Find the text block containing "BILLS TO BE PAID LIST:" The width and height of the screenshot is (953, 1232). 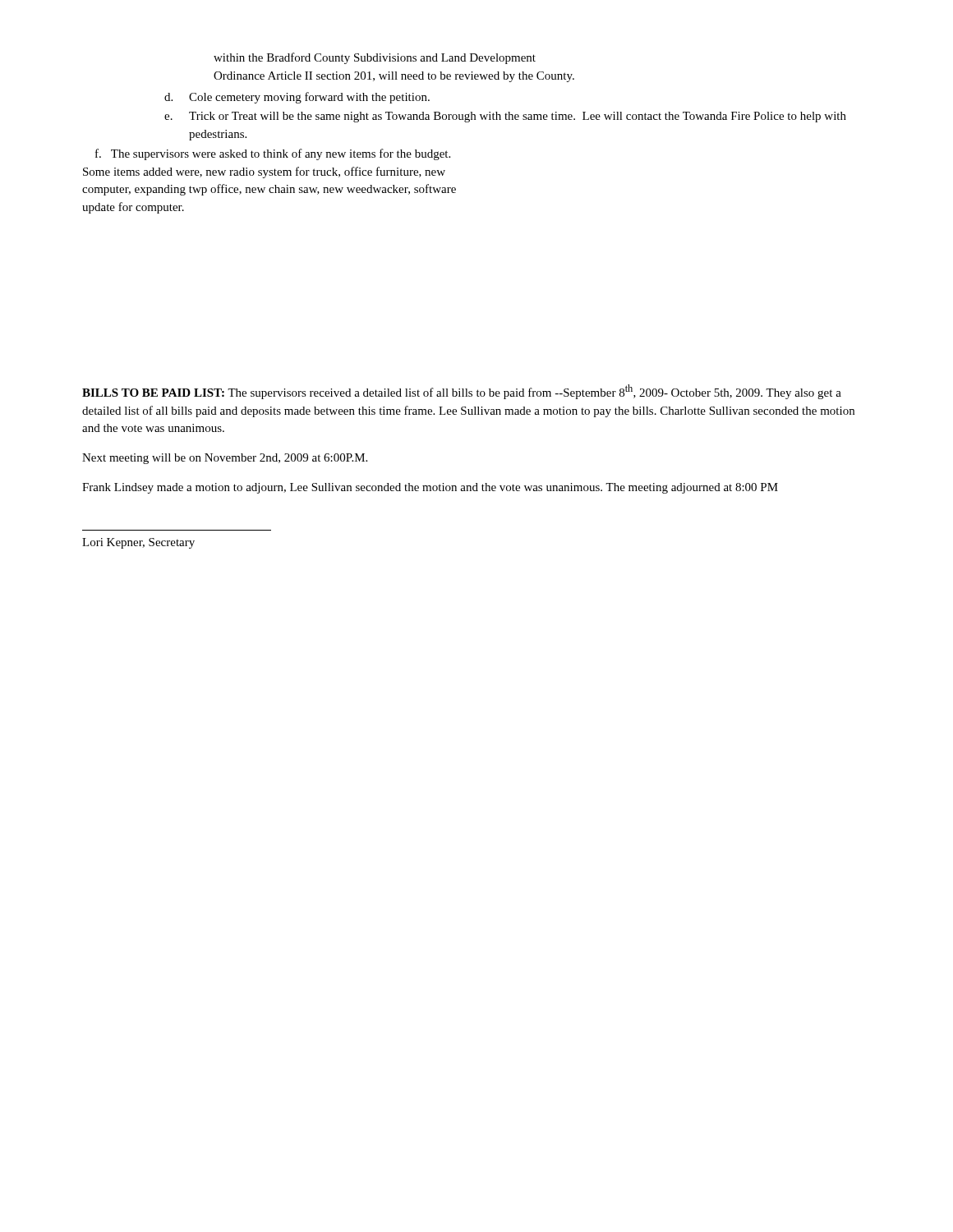click(x=469, y=409)
